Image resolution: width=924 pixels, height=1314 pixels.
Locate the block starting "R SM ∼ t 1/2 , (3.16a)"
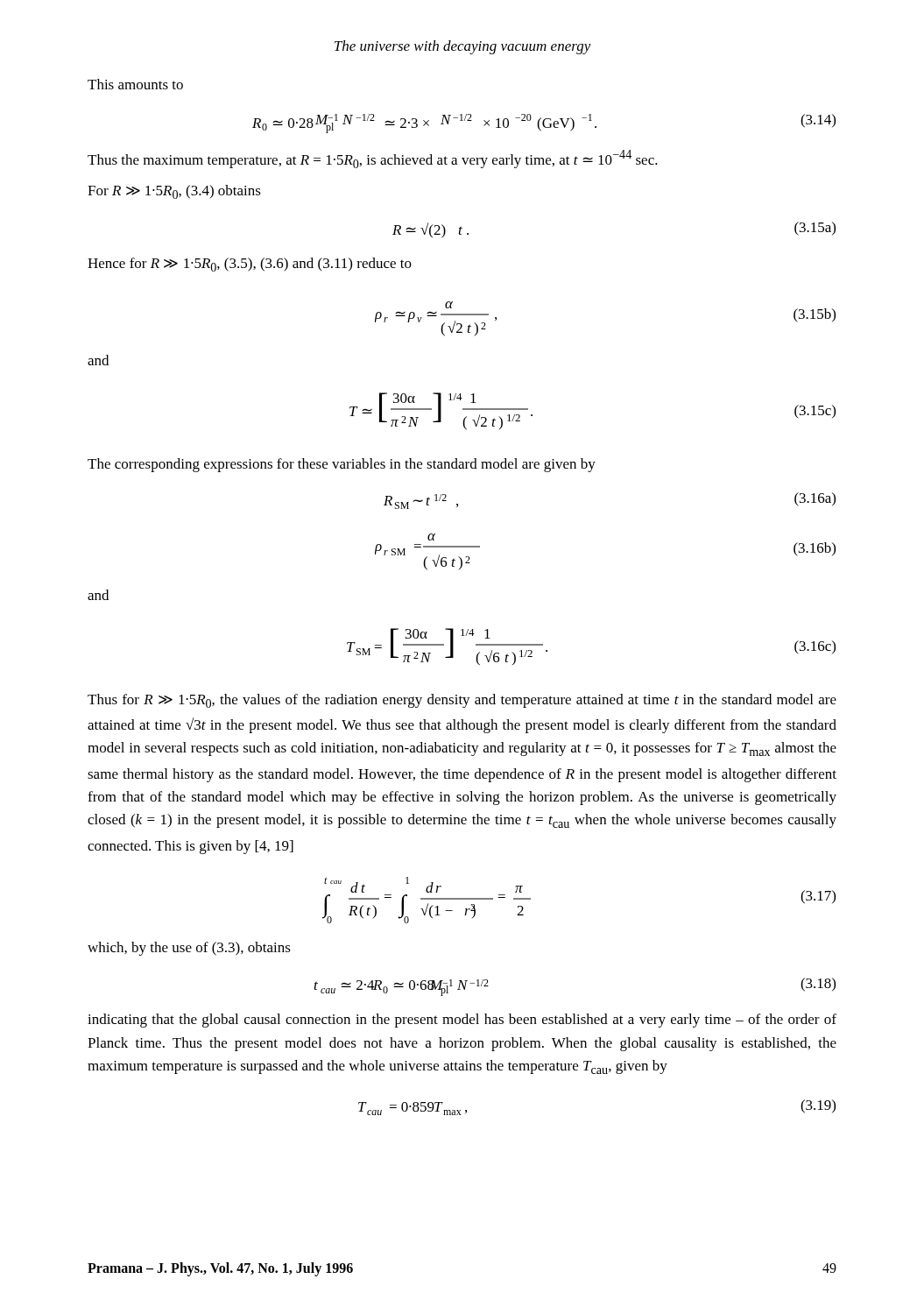point(428,501)
